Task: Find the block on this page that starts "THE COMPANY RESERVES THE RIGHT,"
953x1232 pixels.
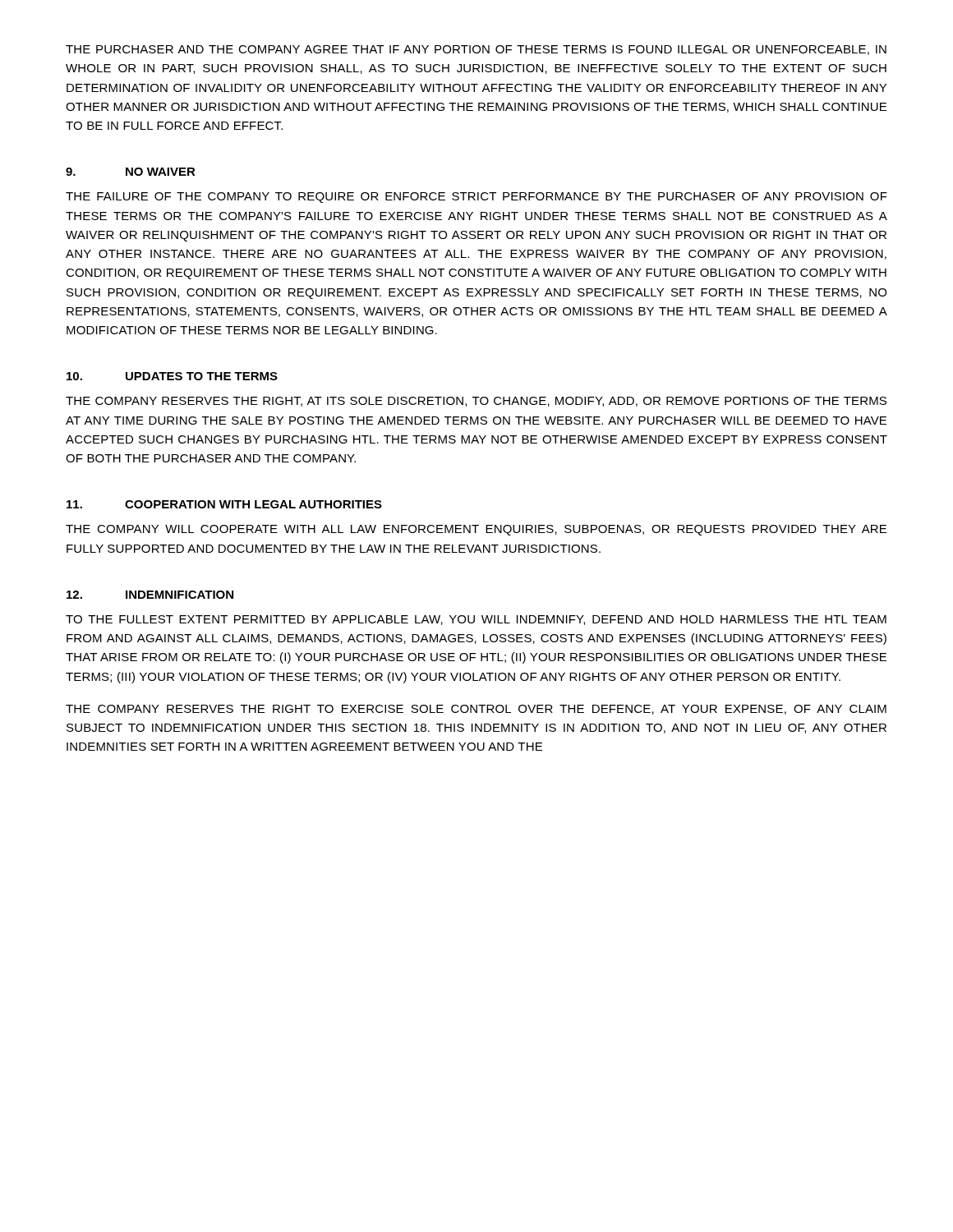Action: pos(476,429)
